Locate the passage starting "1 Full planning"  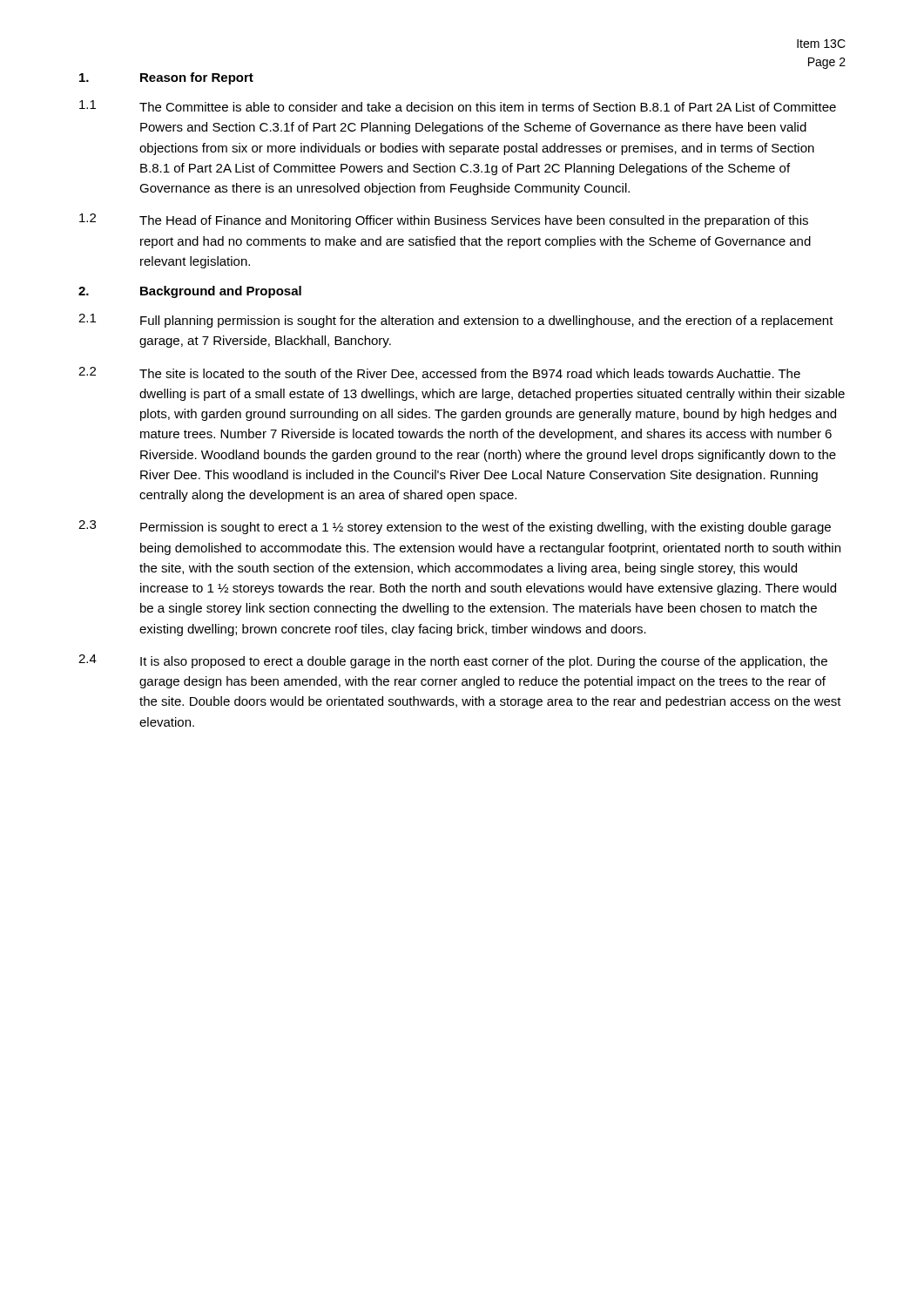(x=462, y=330)
